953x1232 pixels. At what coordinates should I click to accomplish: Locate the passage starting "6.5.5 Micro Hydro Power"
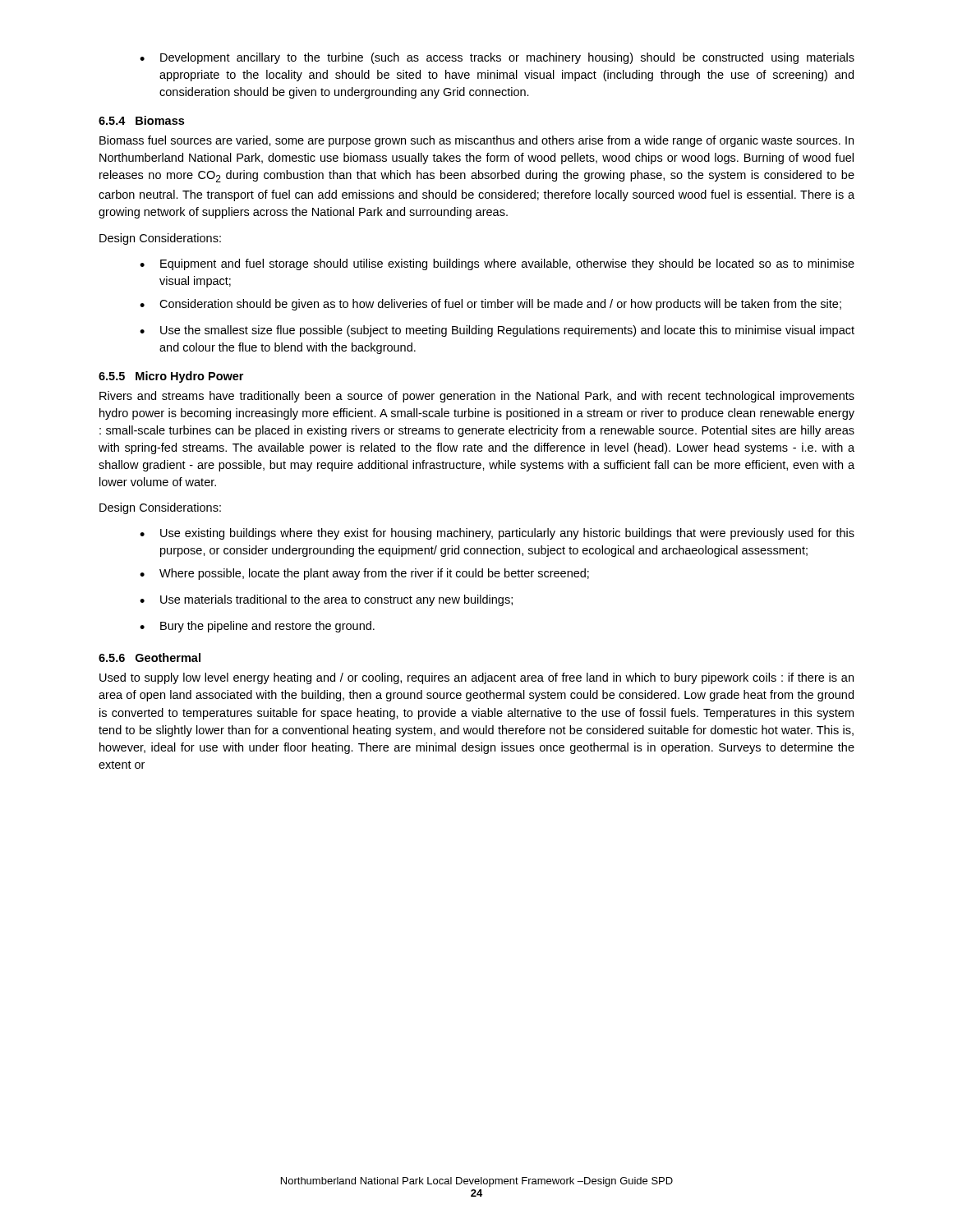(171, 376)
